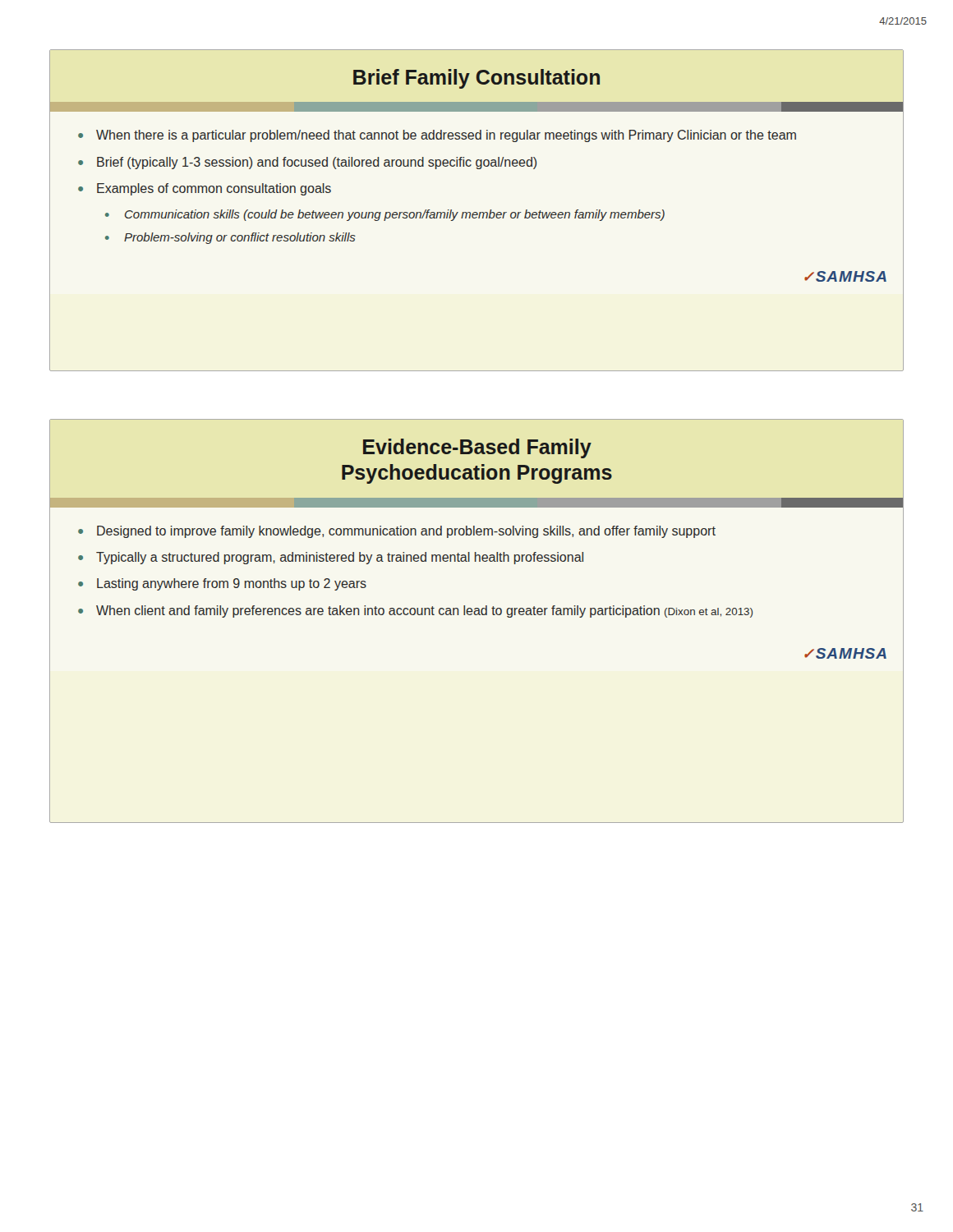
Task: Click on the list item that says "When client and family preferences are taken into"
Action: [x=413, y=611]
